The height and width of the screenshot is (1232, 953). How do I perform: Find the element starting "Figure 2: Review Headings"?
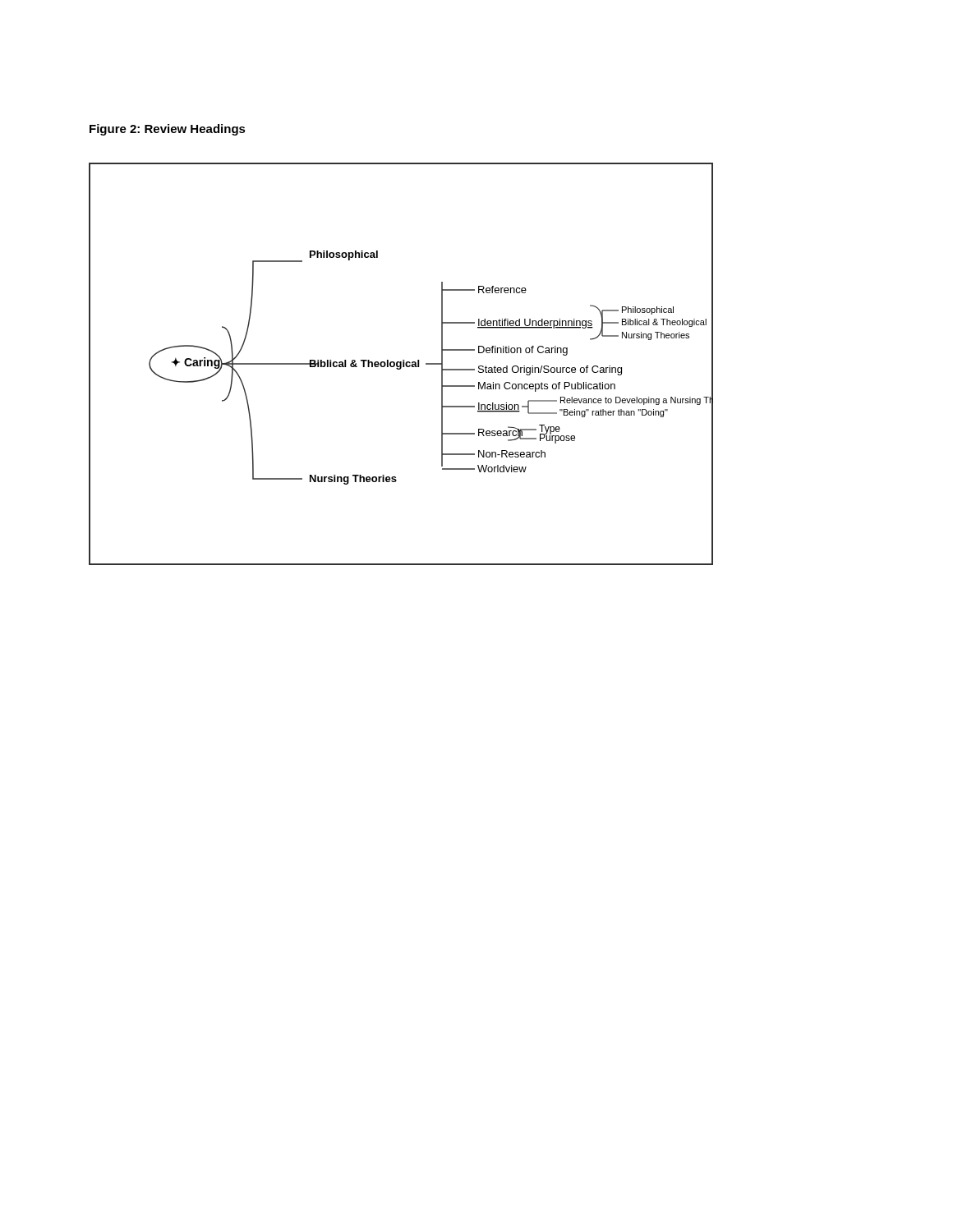tap(167, 129)
